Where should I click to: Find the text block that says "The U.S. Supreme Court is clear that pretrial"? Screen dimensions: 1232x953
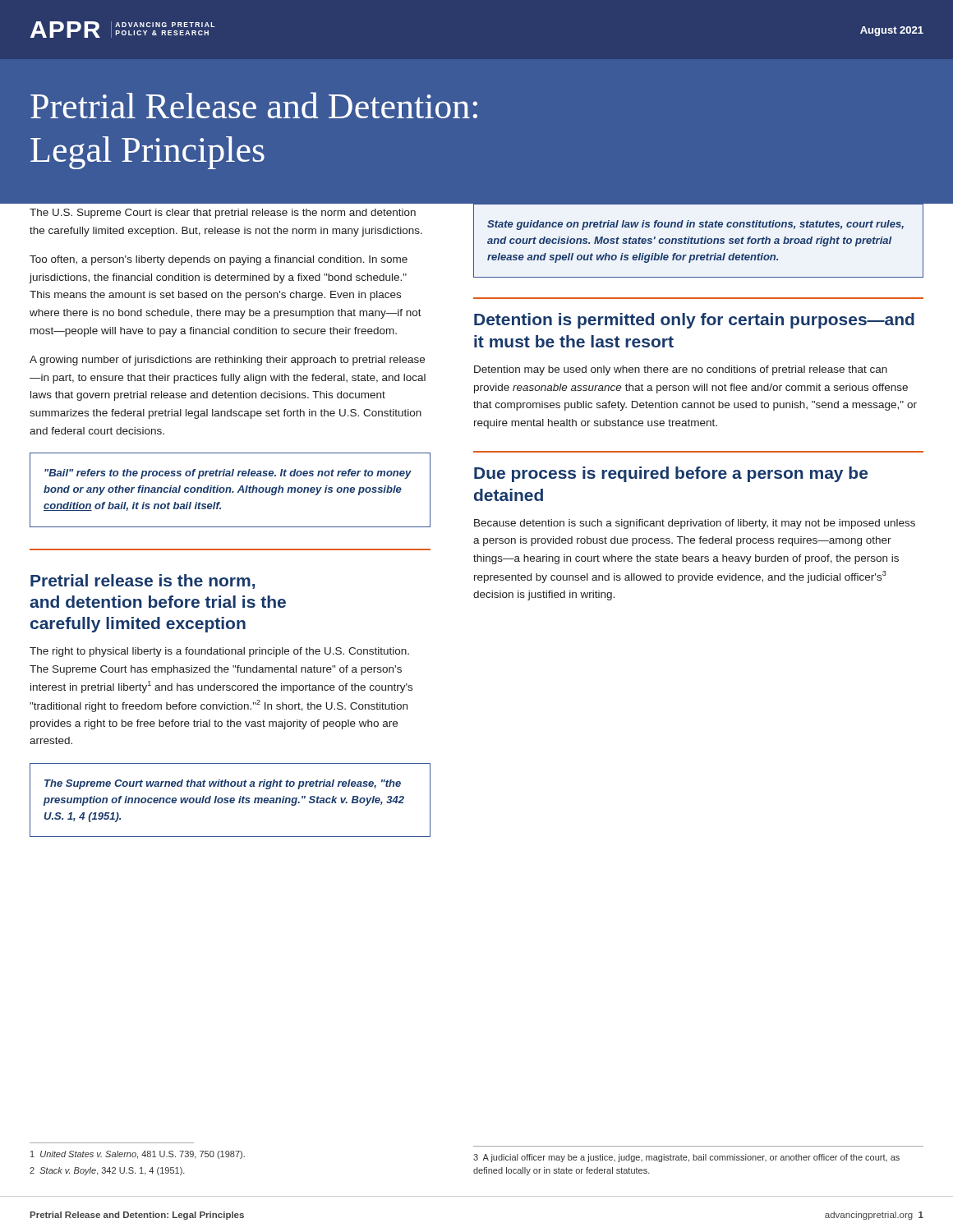226,221
